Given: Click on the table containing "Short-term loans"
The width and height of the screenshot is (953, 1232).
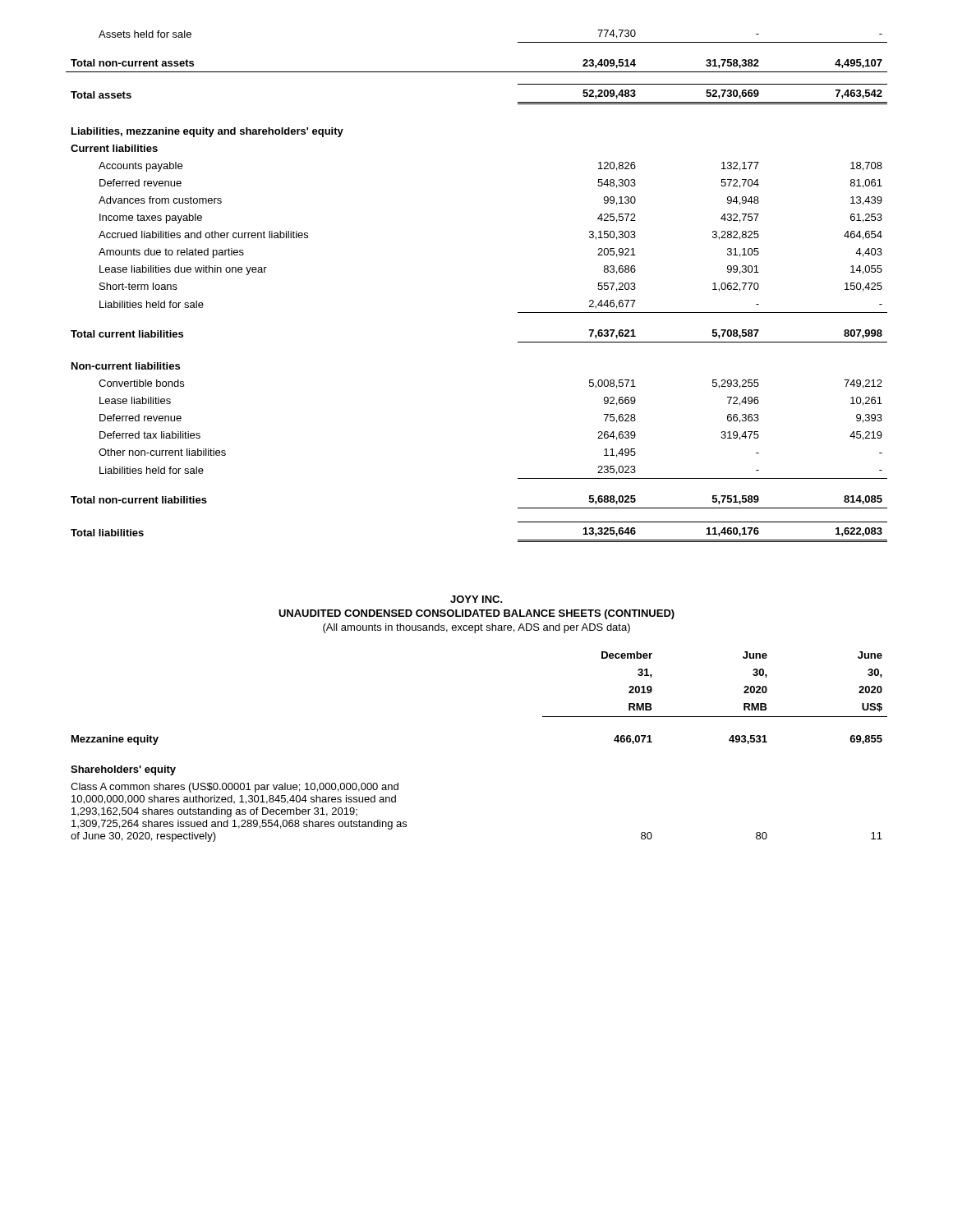Looking at the screenshot, I should tap(476, 271).
